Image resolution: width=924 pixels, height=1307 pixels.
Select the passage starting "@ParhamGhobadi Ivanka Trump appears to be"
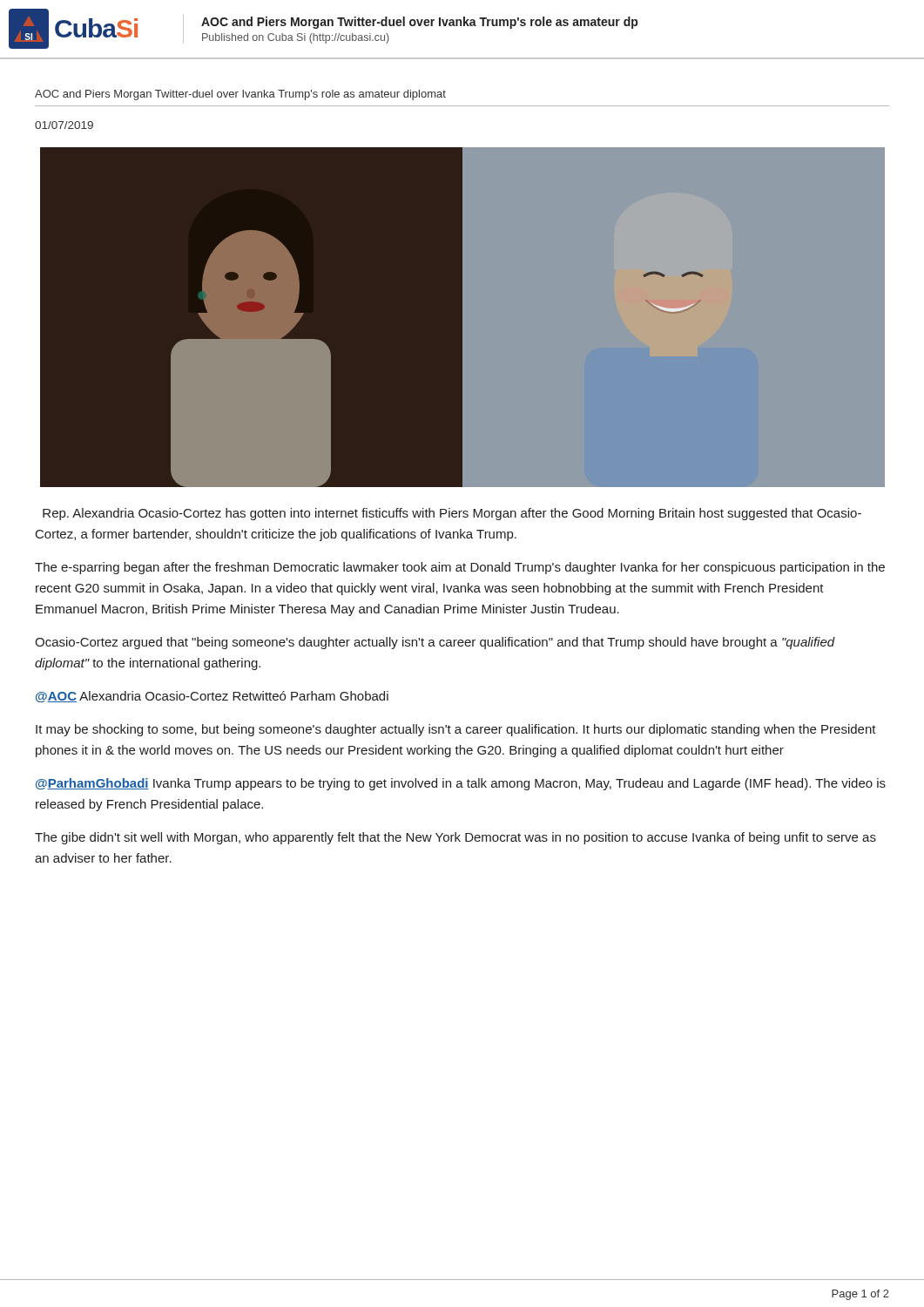[460, 793]
